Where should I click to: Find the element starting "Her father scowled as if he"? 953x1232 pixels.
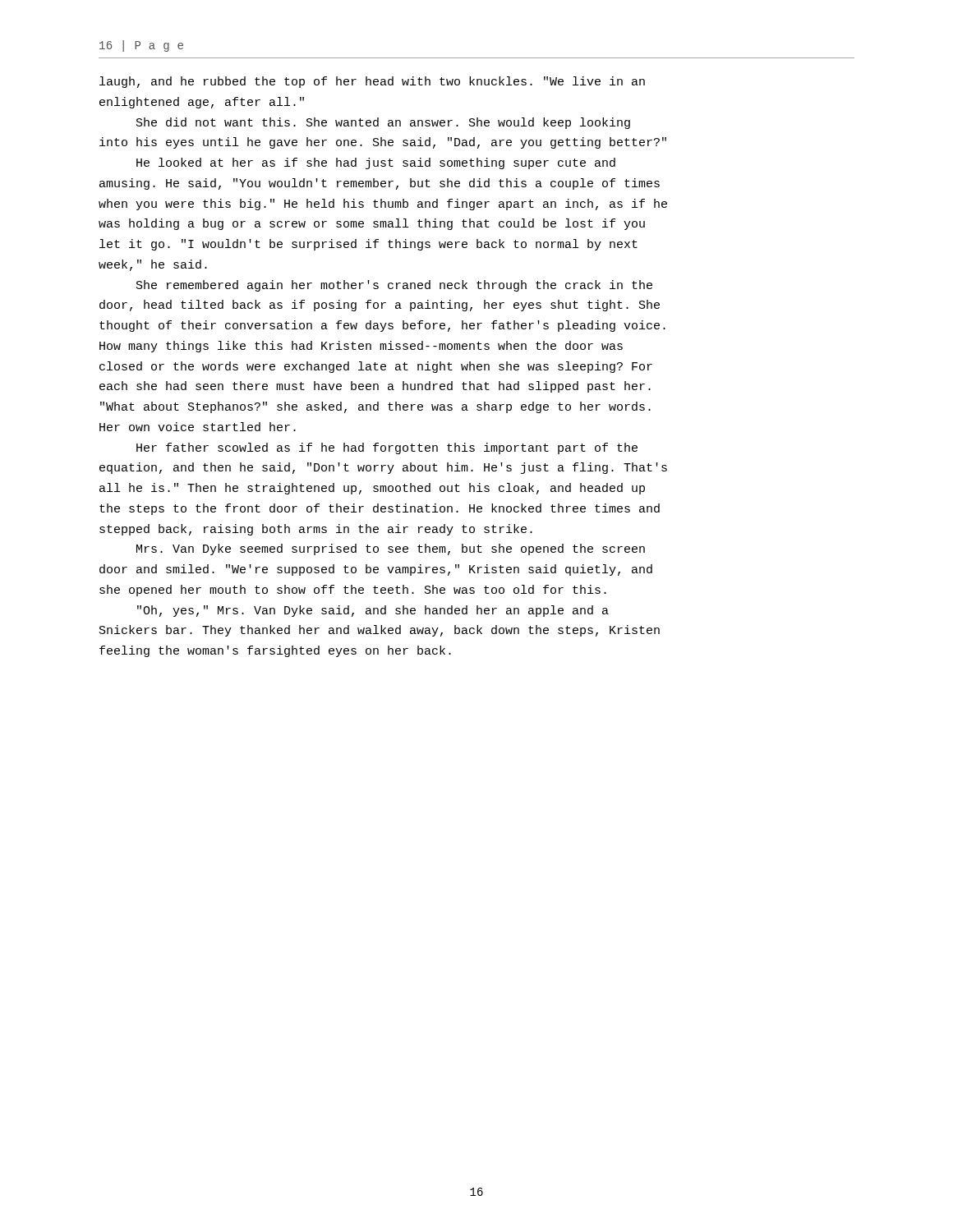click(383, 489)
